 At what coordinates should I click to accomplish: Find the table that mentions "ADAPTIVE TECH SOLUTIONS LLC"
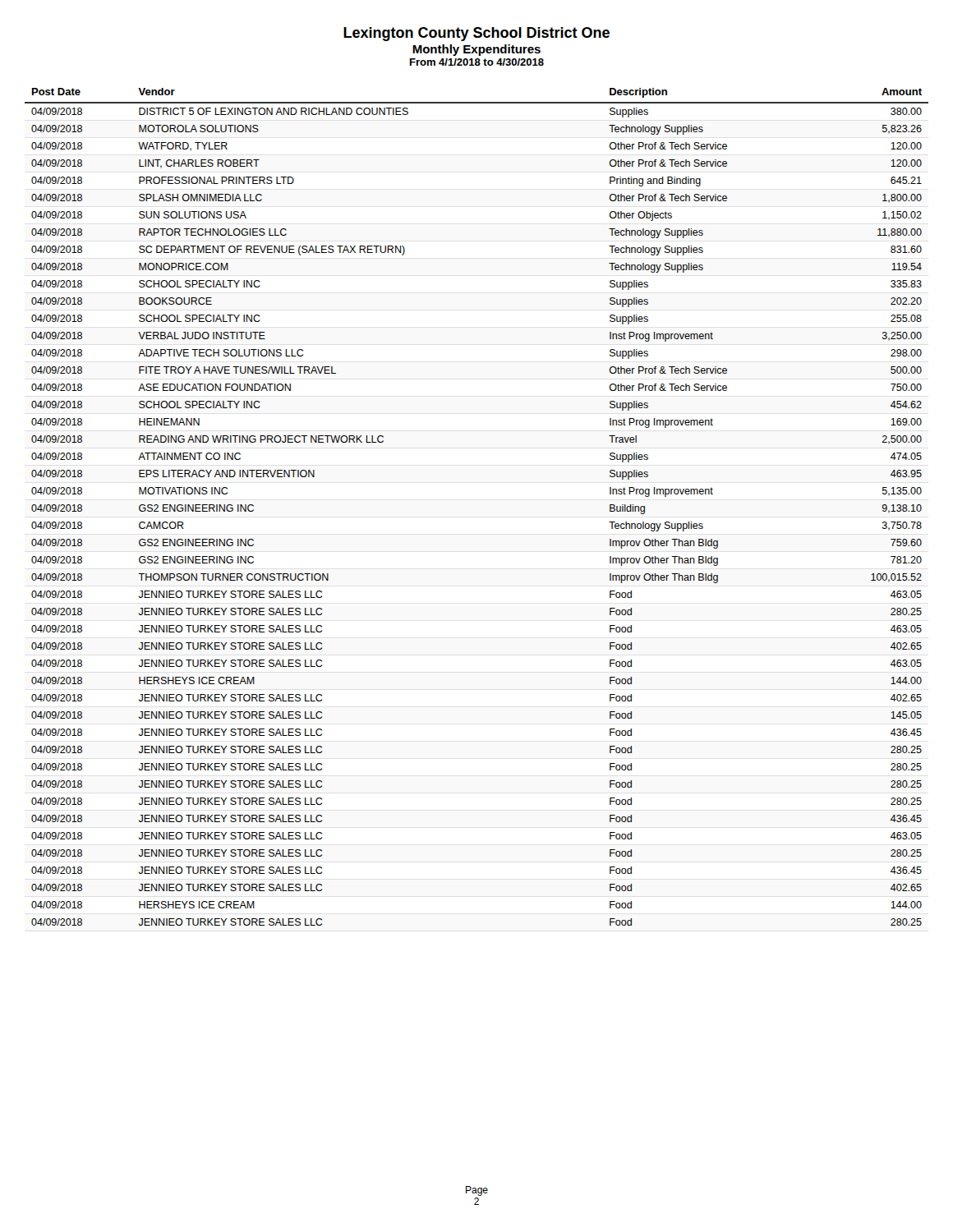click(x=476, y=506)
